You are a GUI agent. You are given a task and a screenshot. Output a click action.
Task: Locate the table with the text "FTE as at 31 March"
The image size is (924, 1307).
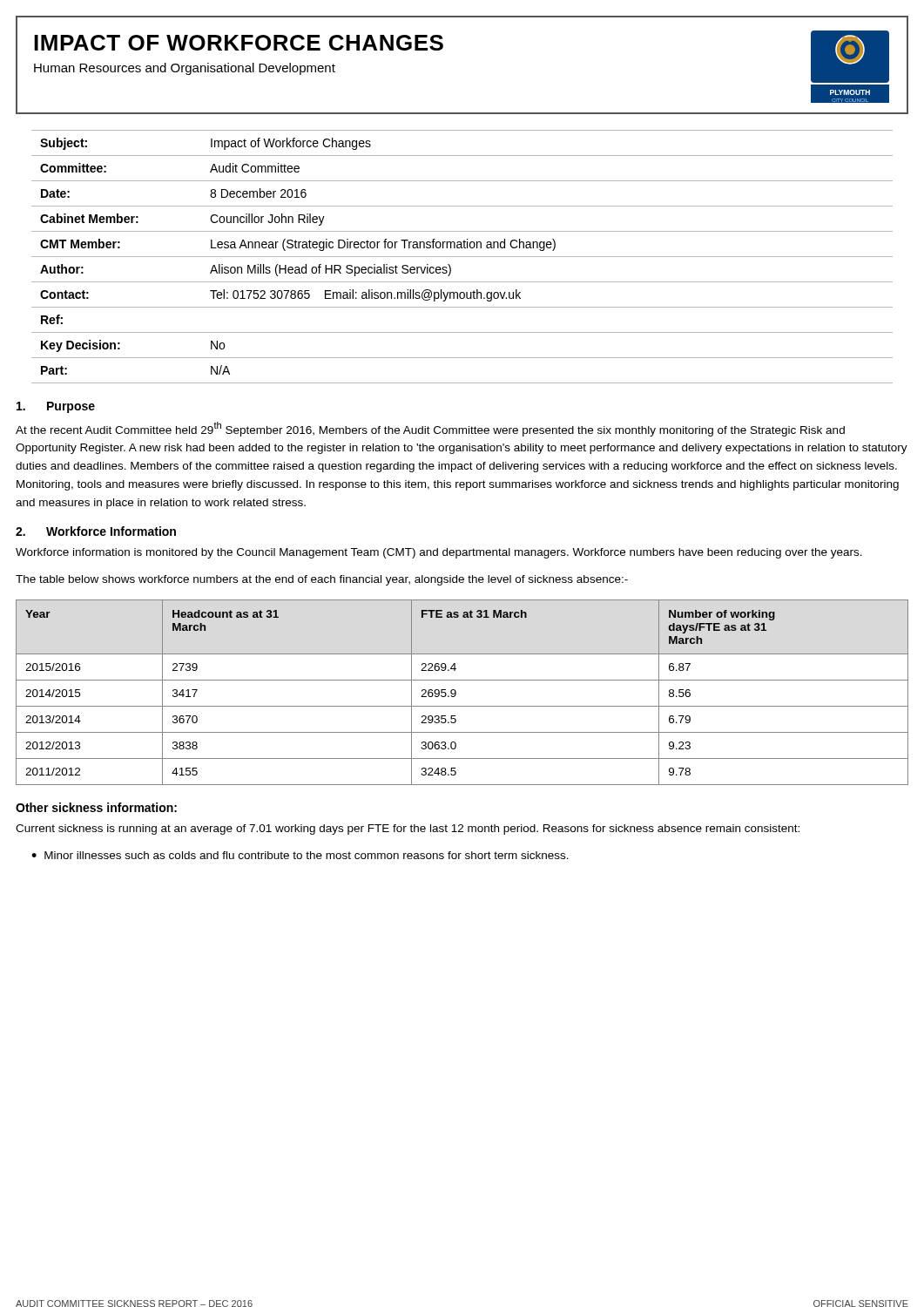tap(462, 692)
